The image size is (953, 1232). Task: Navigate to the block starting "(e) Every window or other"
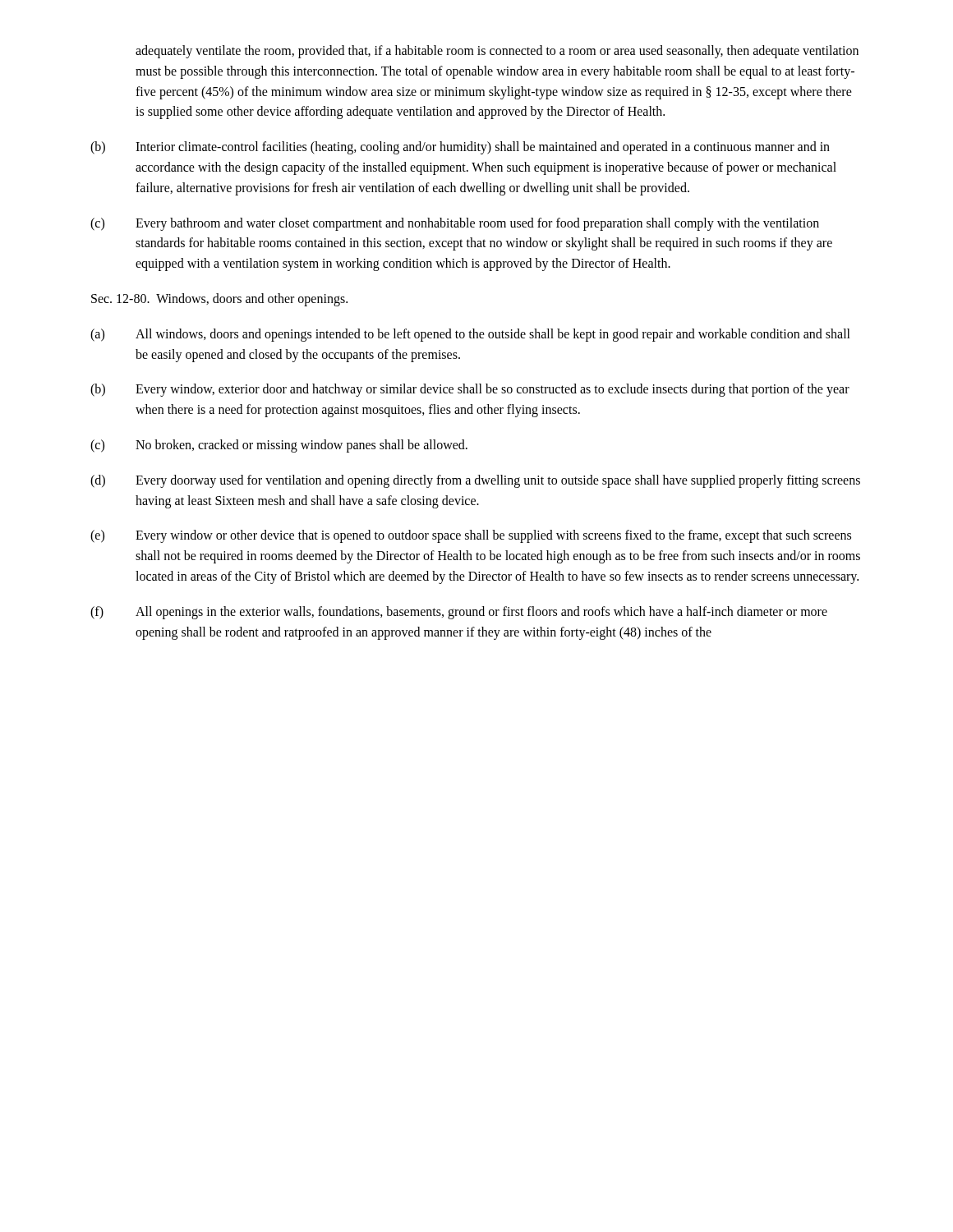click(x=476, y=556)
